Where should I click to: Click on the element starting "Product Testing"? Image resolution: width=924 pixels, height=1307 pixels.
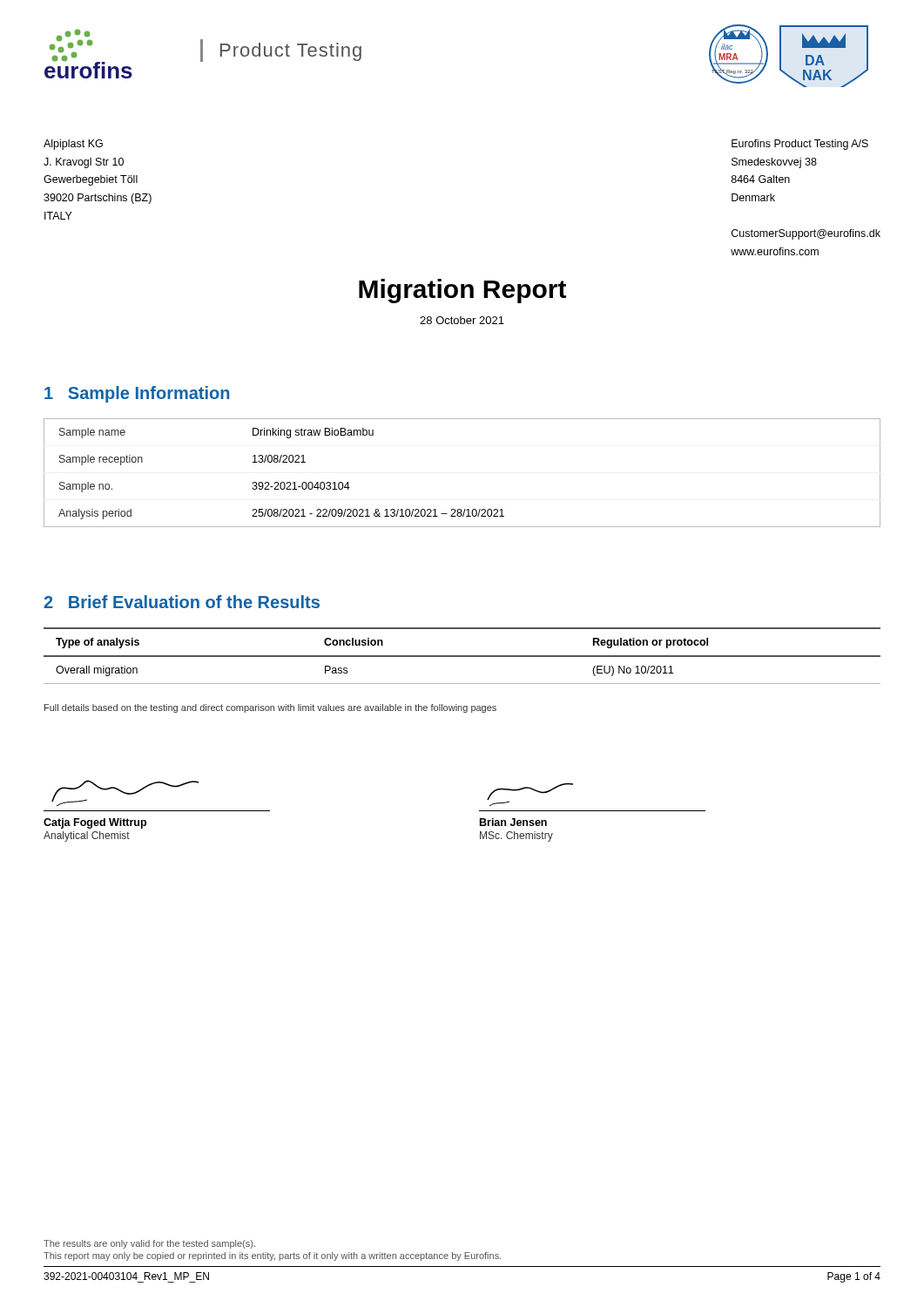point(291,50)
